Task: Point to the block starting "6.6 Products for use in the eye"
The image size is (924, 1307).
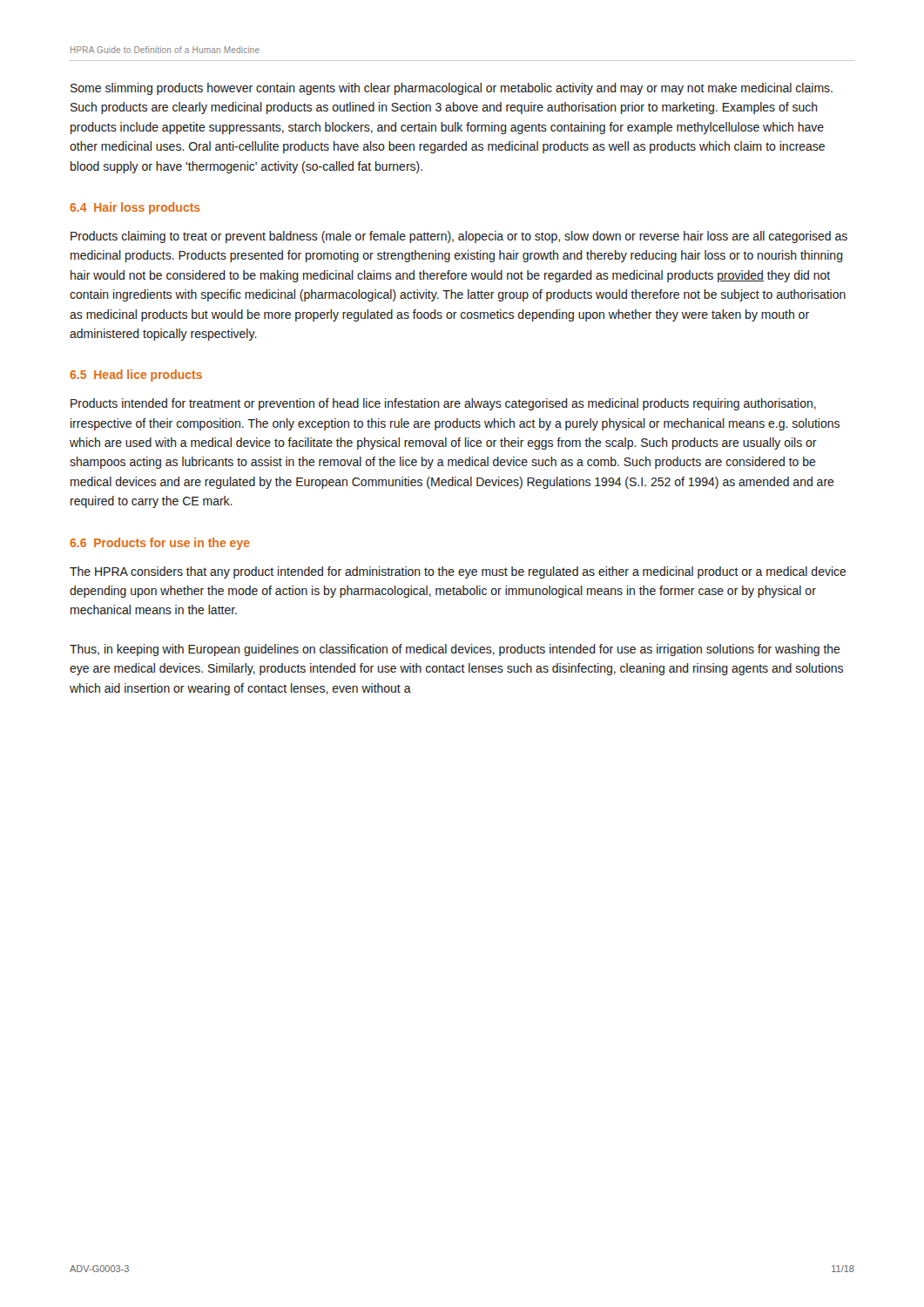Action: (160, 543)
